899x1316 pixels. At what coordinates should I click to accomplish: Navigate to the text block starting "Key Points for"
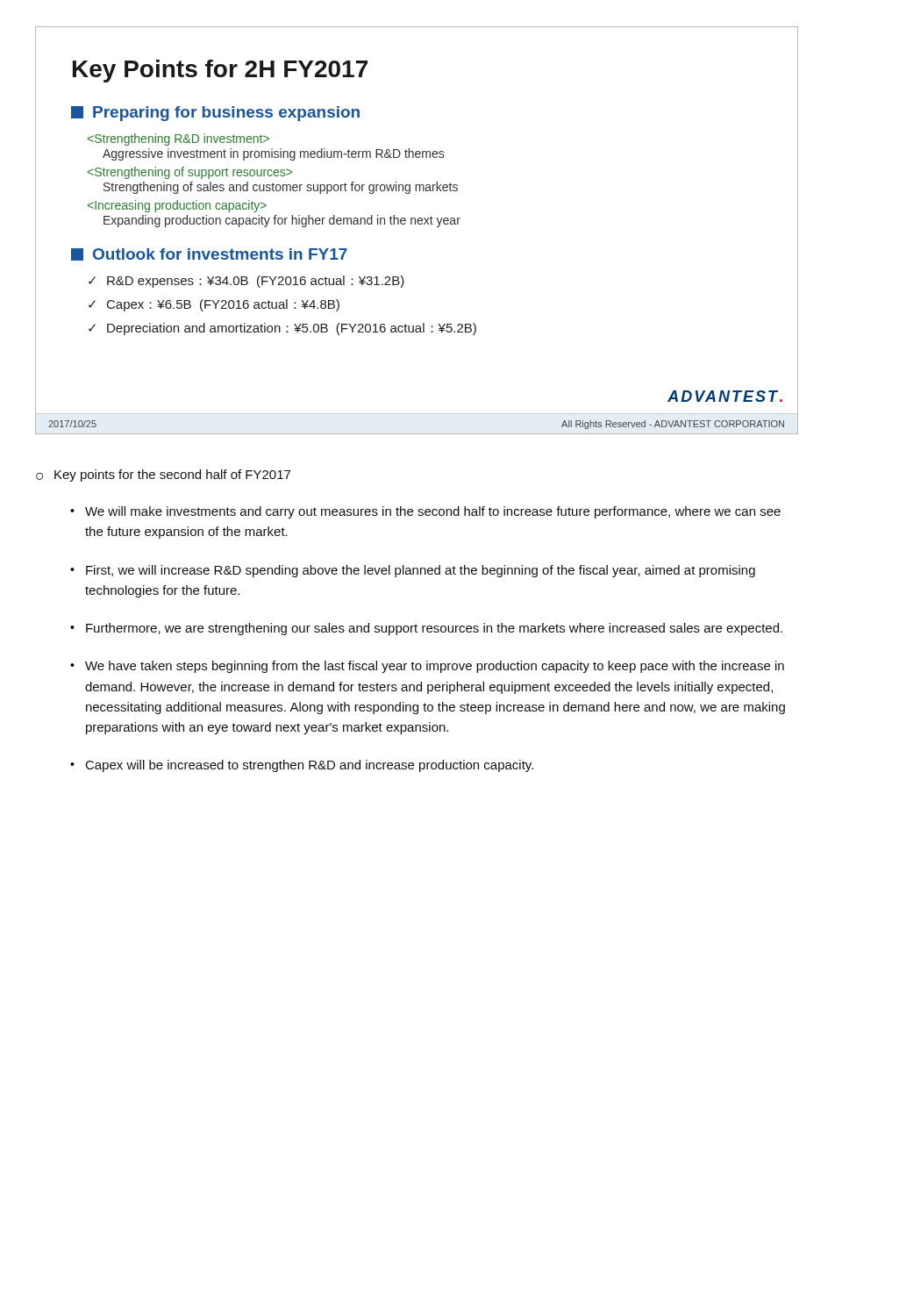(417, 230)
